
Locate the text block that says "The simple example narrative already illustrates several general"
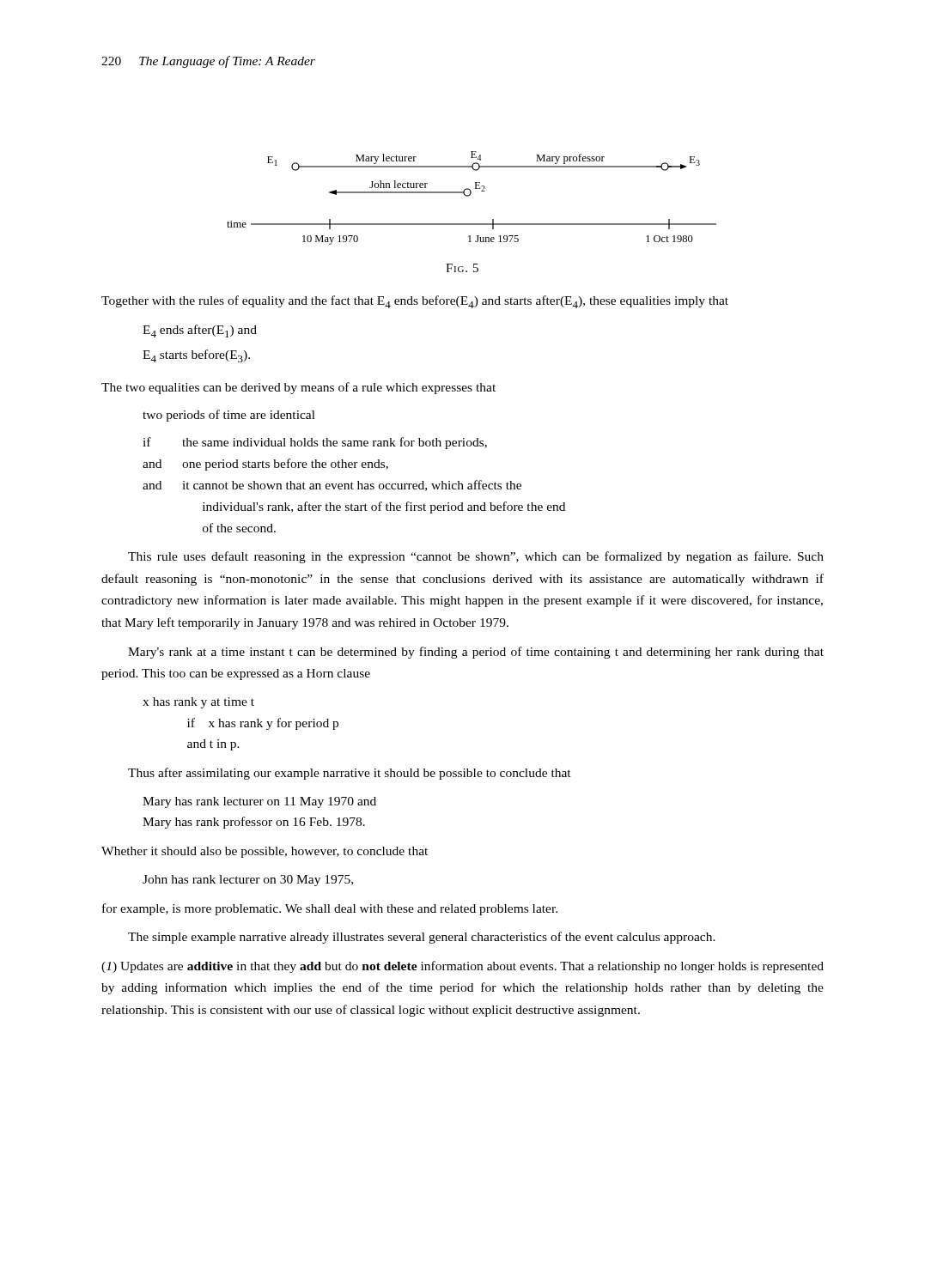coord(422,937)
